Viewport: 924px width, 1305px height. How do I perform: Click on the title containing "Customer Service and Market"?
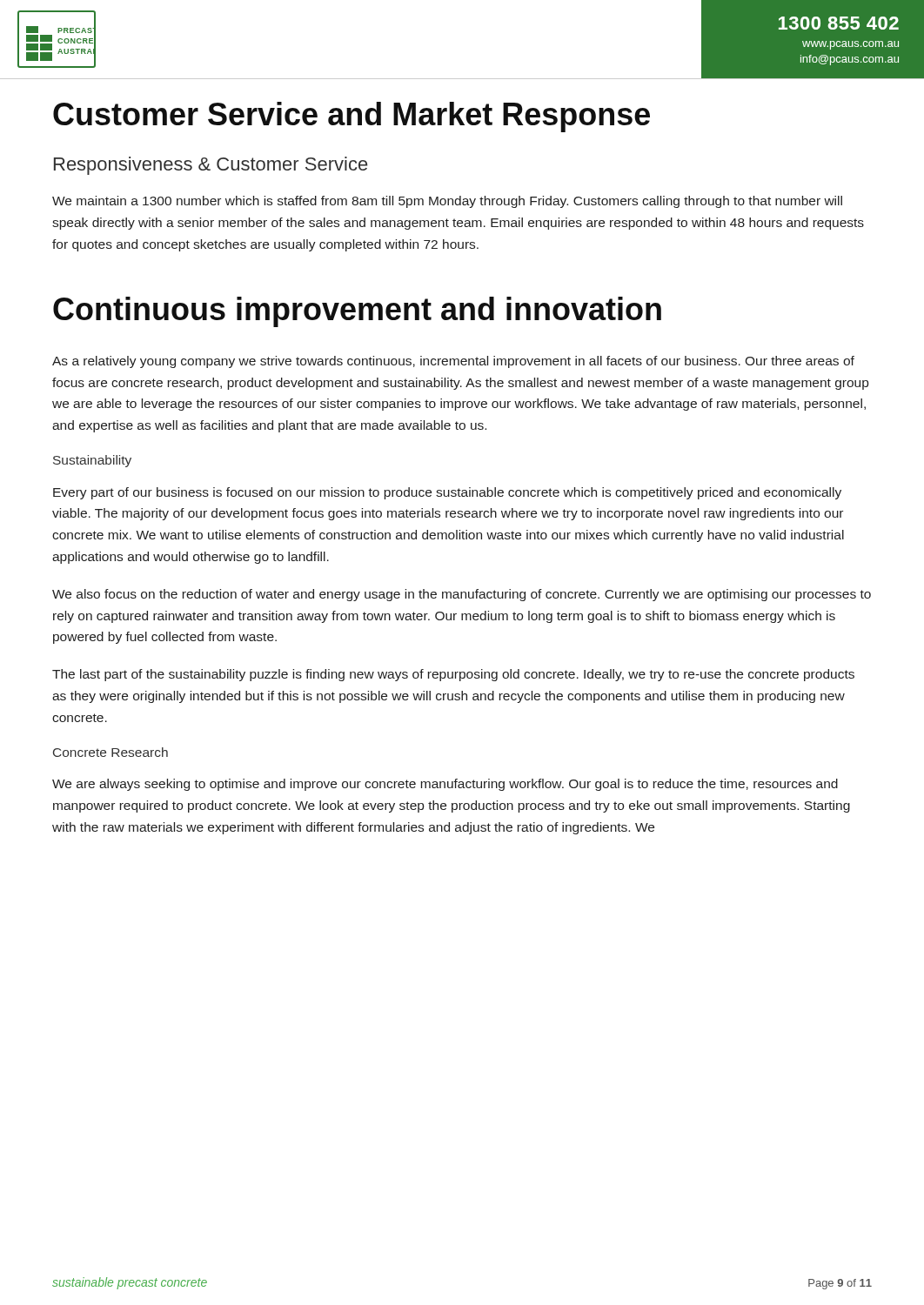462,114
